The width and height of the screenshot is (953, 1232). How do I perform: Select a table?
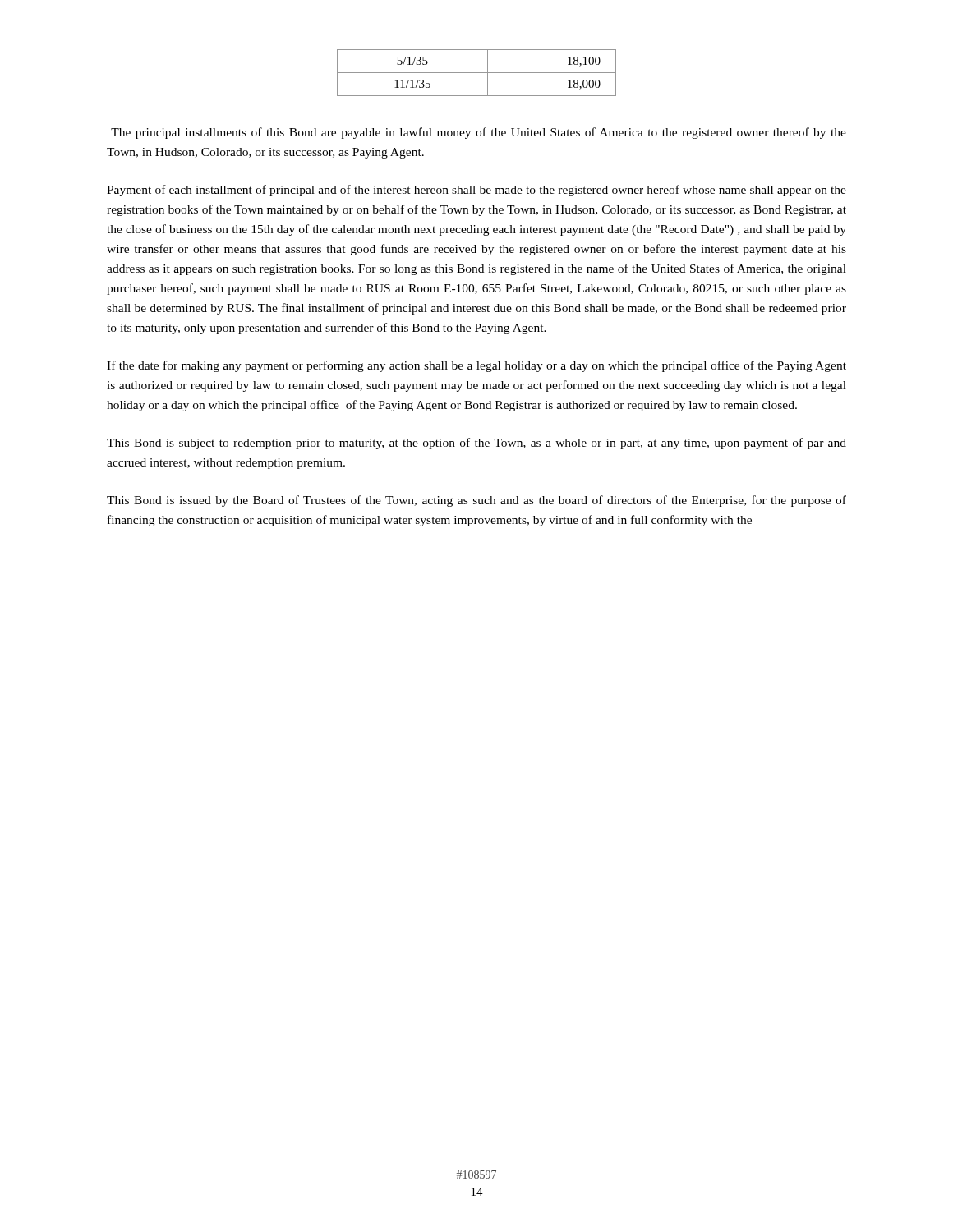click(x=476, y=73)
